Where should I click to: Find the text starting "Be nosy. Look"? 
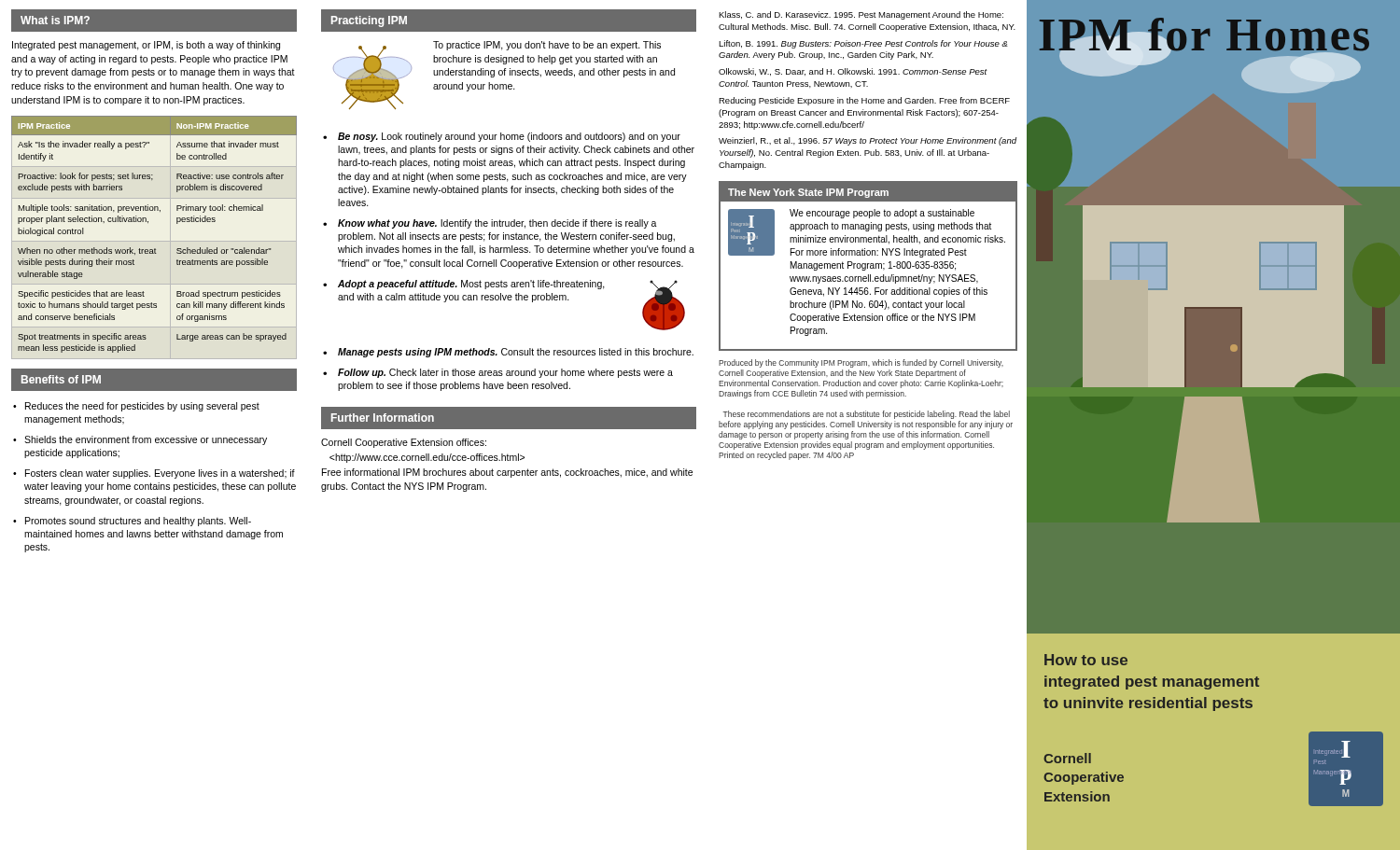516,169
